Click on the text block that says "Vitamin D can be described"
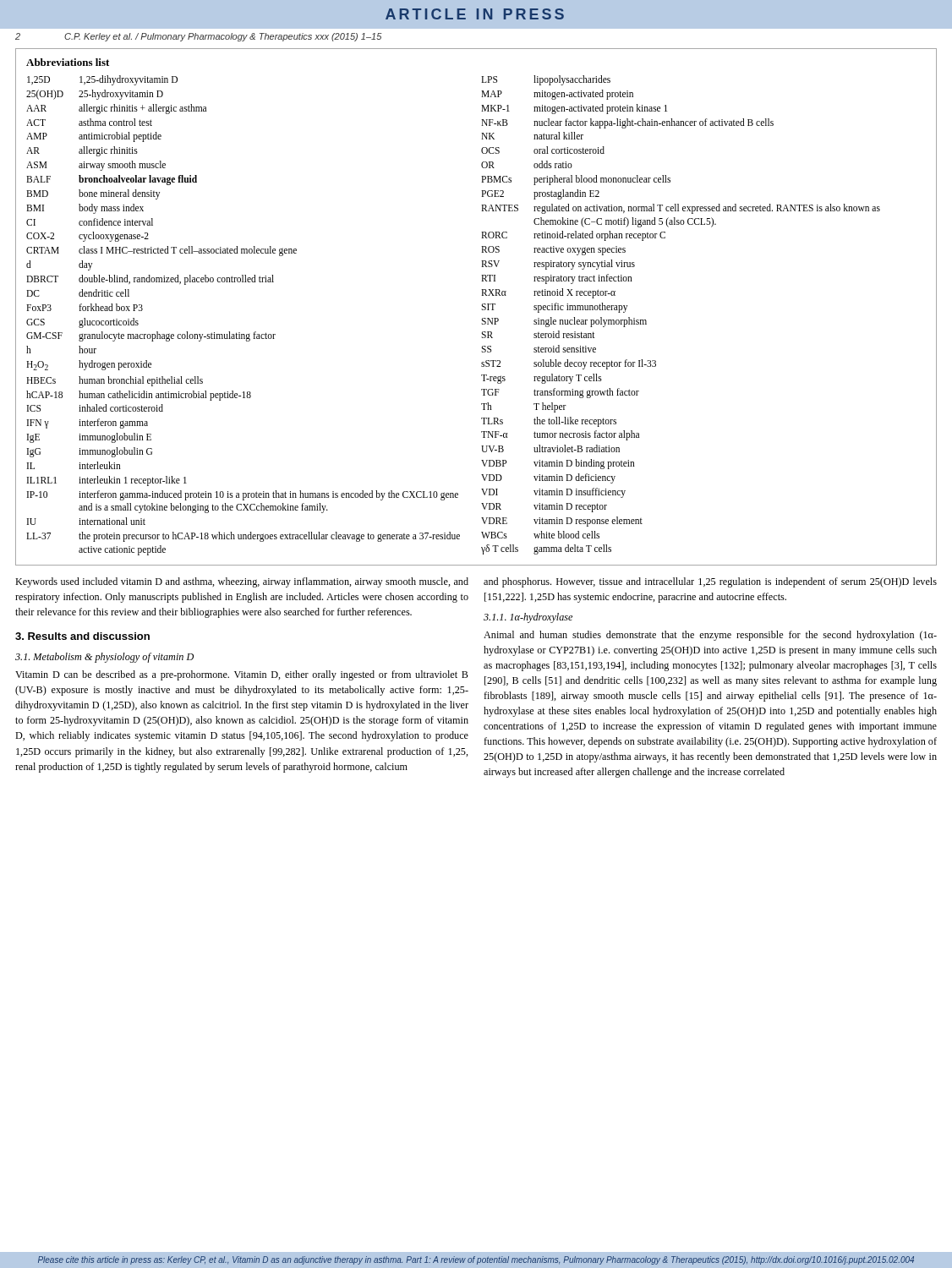 242,721
